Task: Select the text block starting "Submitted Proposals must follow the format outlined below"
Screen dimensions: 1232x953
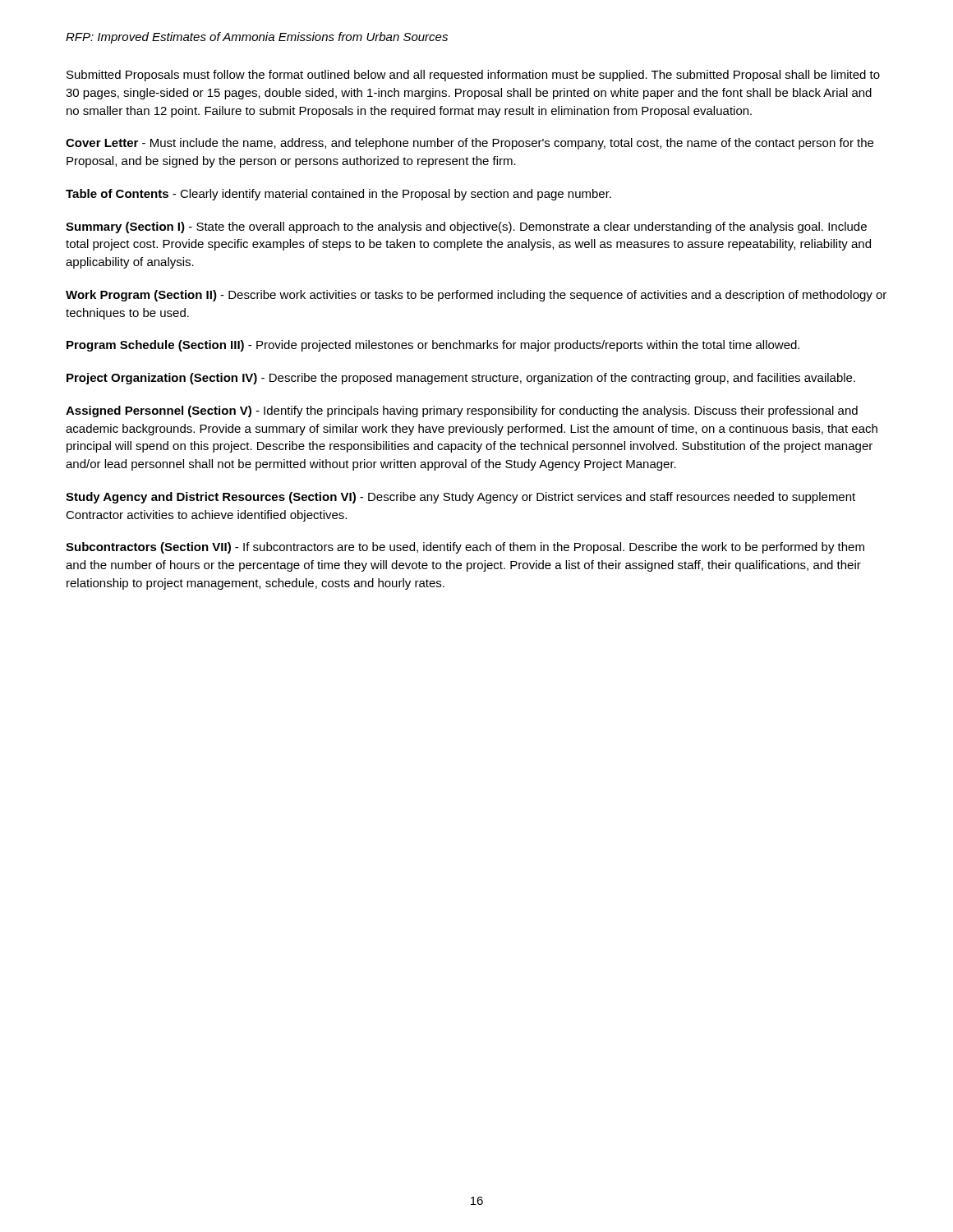Action: pos(473,92)
